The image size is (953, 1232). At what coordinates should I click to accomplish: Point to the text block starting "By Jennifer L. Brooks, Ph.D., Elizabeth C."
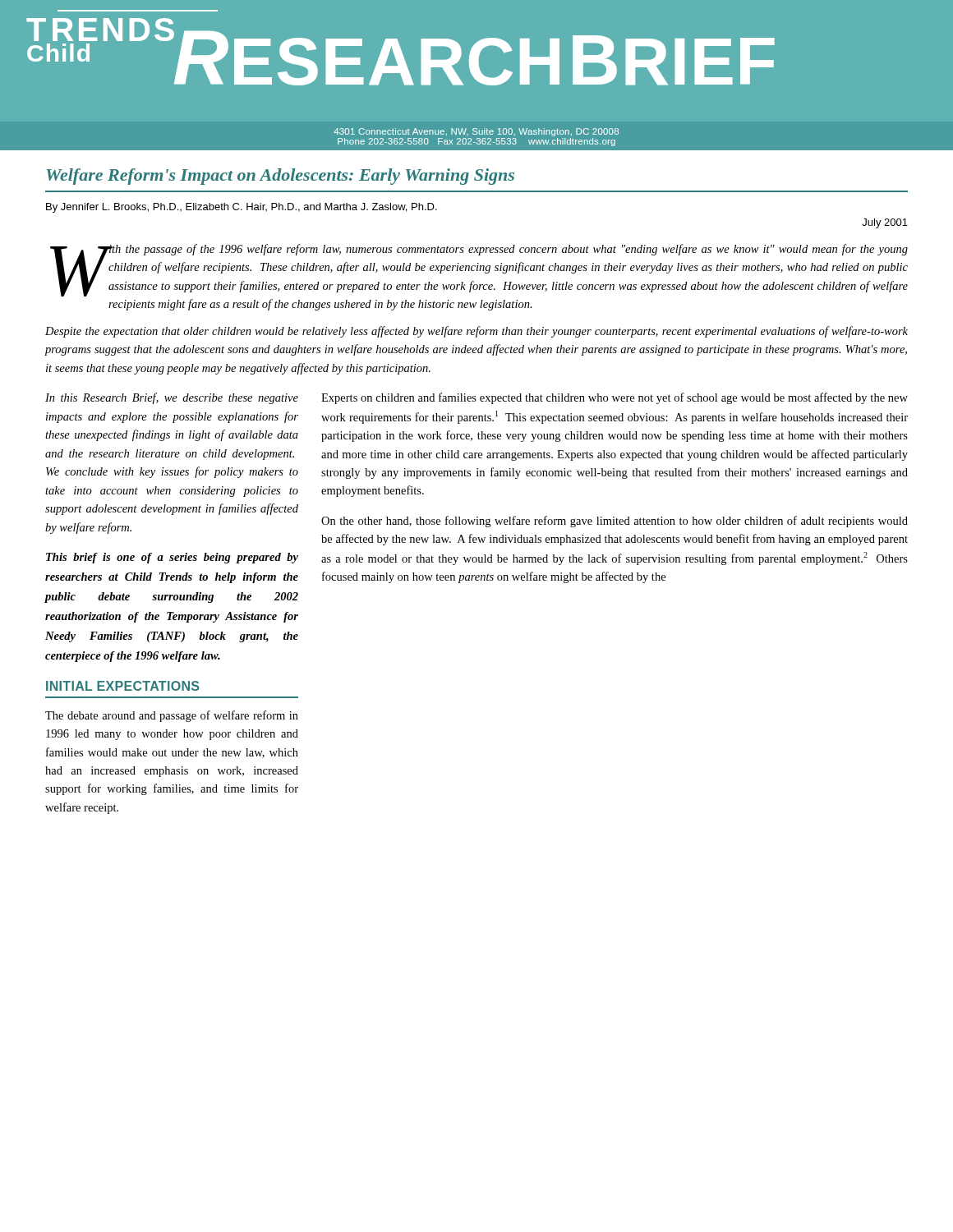[241, 207]
